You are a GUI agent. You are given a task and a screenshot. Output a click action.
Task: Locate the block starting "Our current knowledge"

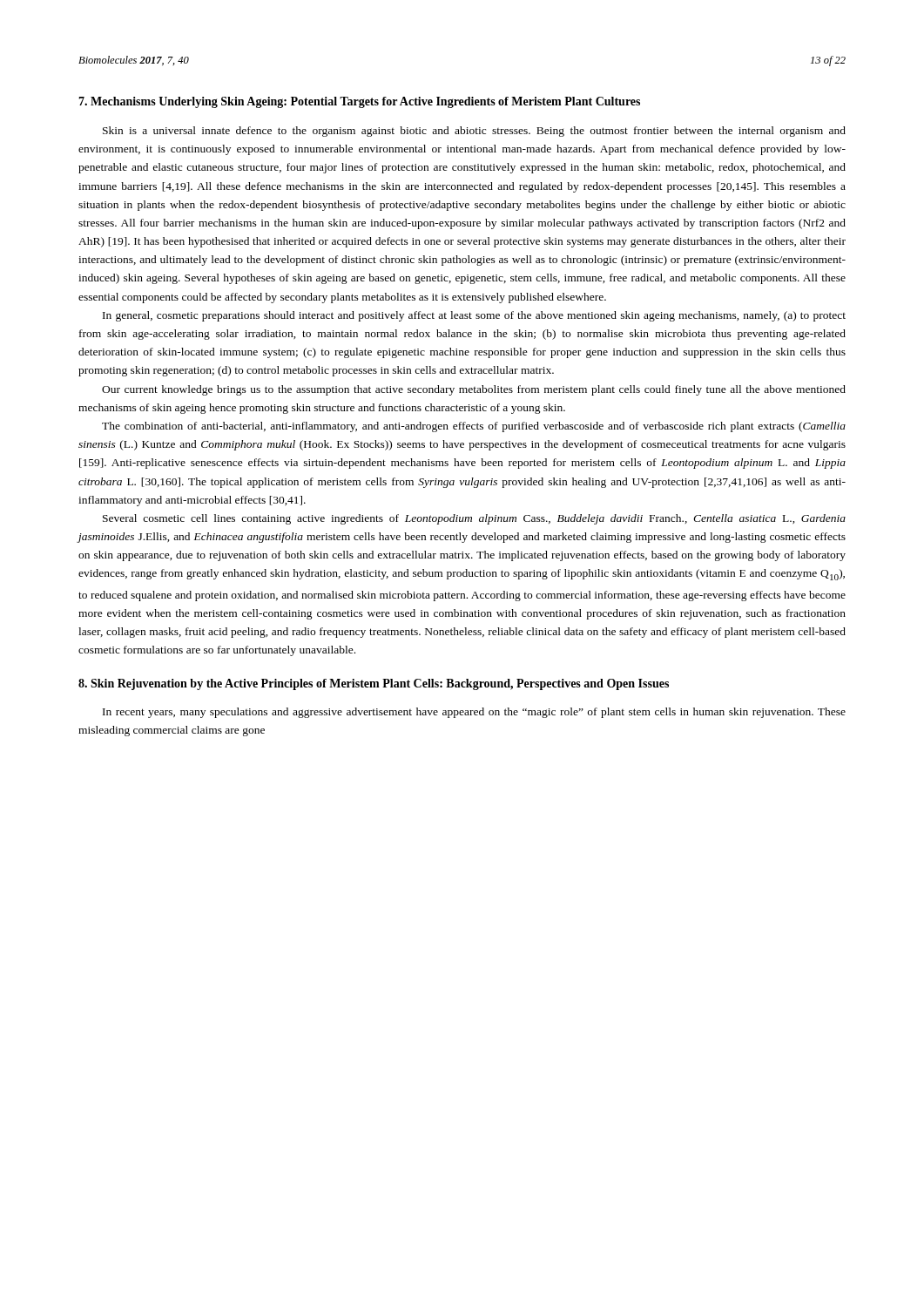[462, 398]
